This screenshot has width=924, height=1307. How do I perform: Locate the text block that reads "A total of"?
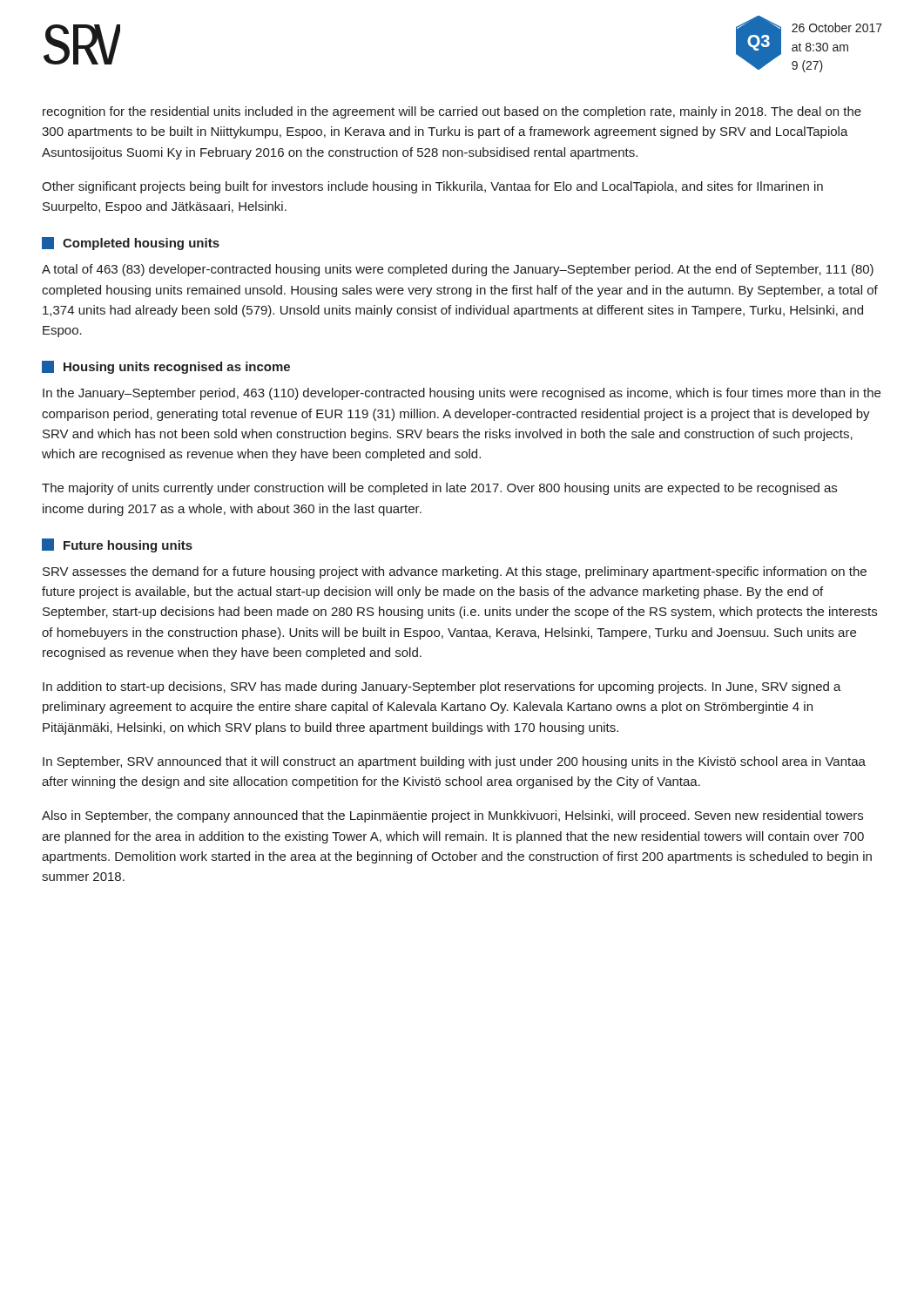click(460, 299)
